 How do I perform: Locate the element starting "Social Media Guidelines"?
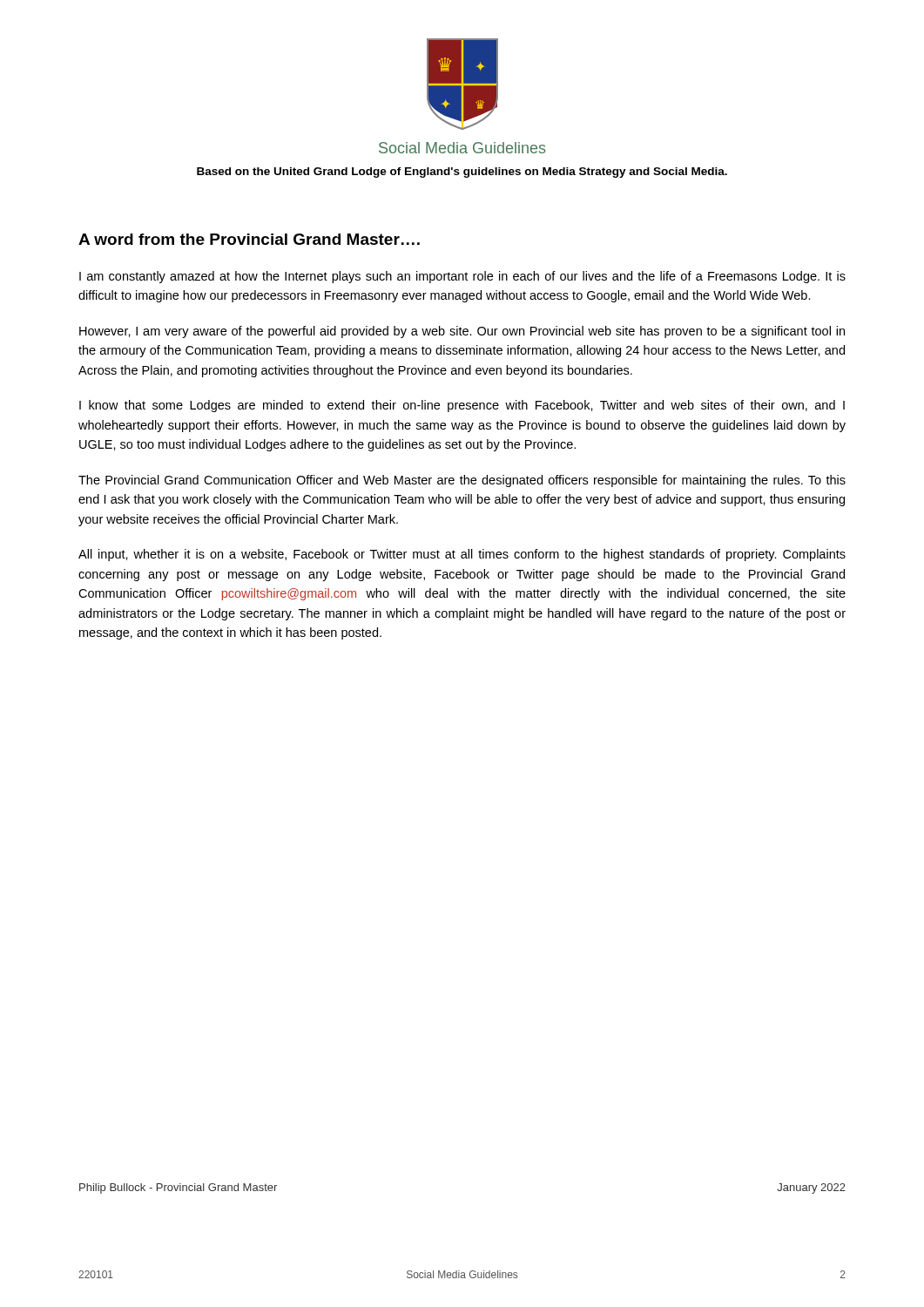462,149
